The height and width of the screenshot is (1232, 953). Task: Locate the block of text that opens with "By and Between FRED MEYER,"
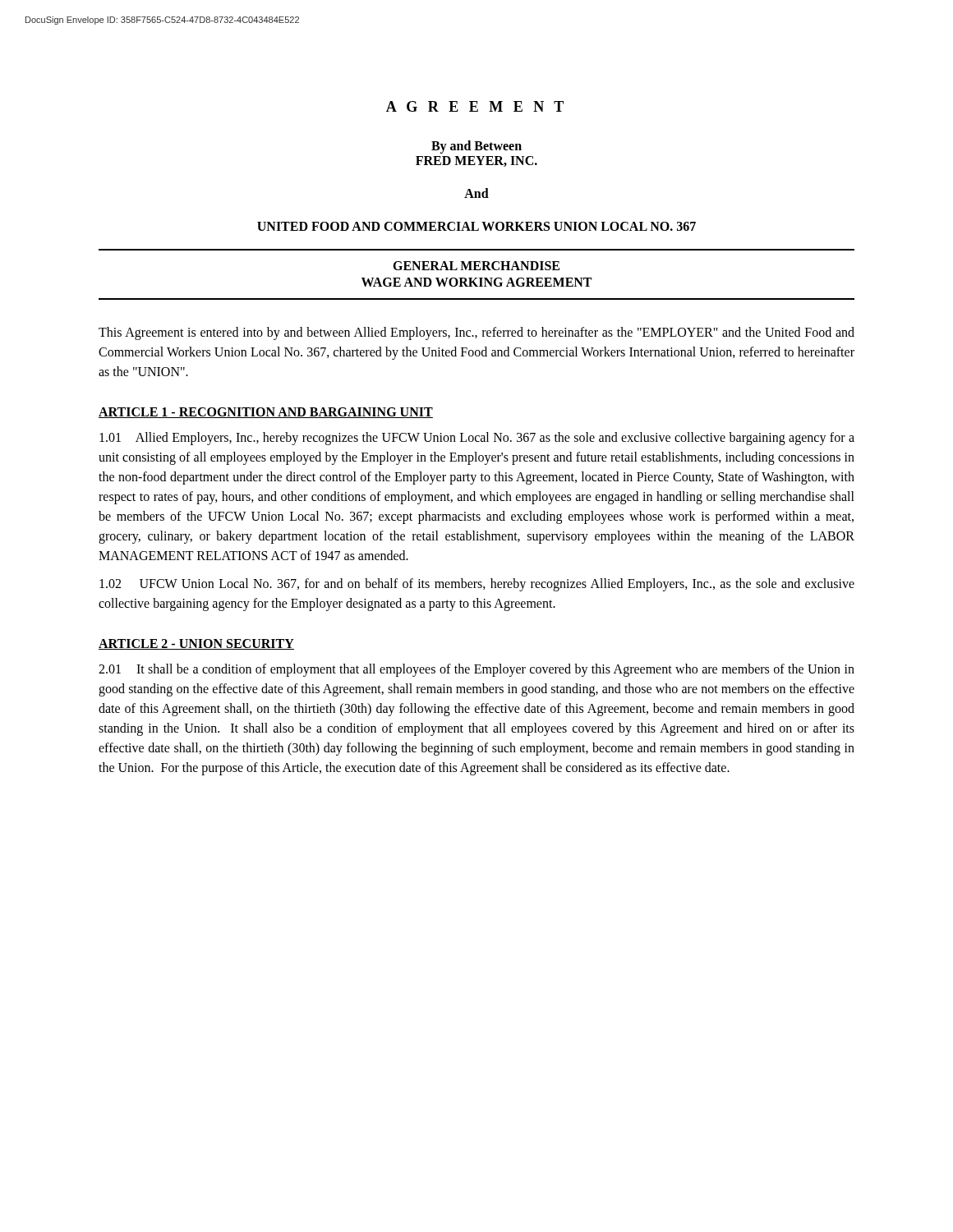coord(476,153)
